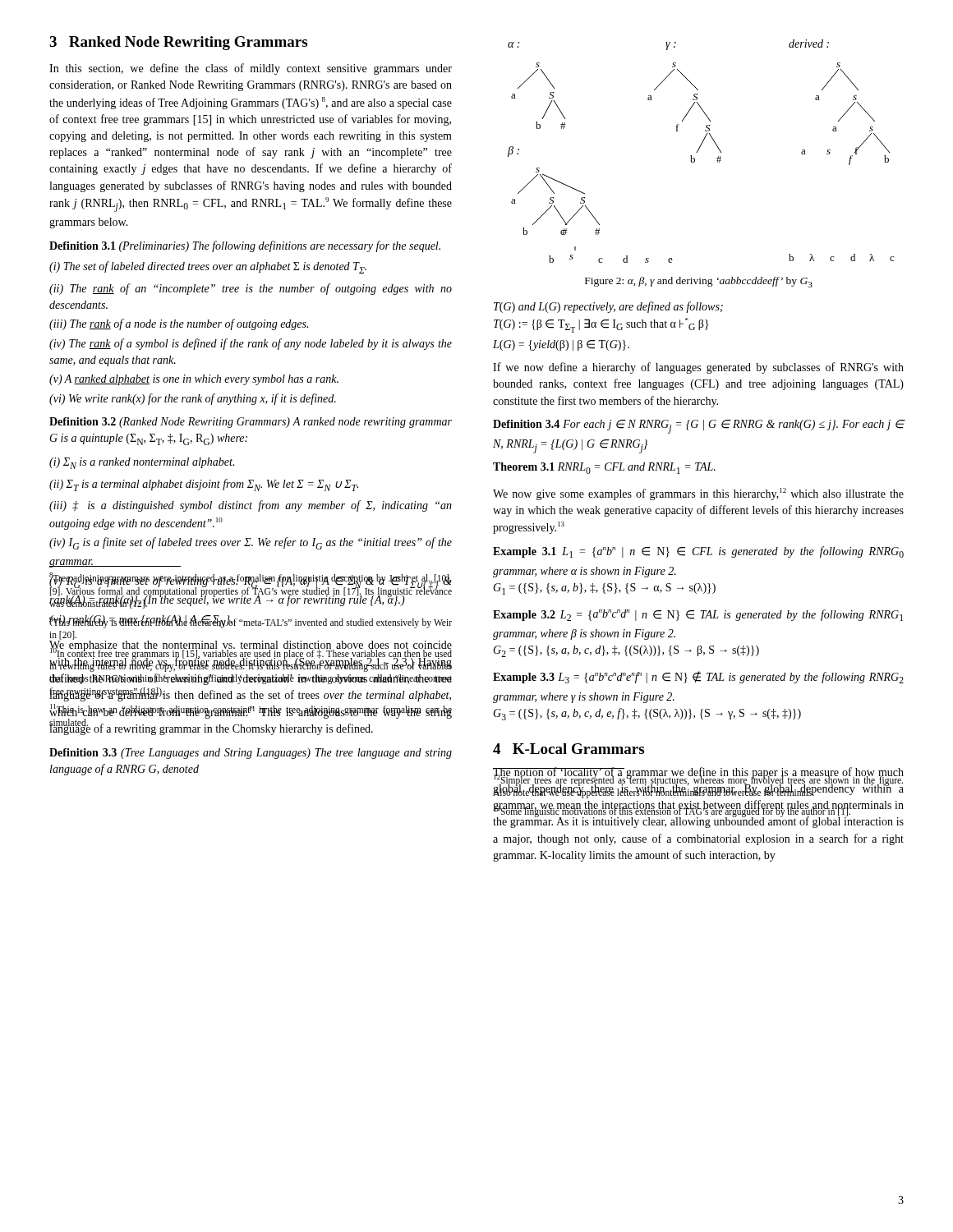Find the text starting "Example 3.3 L3 = {anbncndnenfn | n ∈"

pos(698,677)
